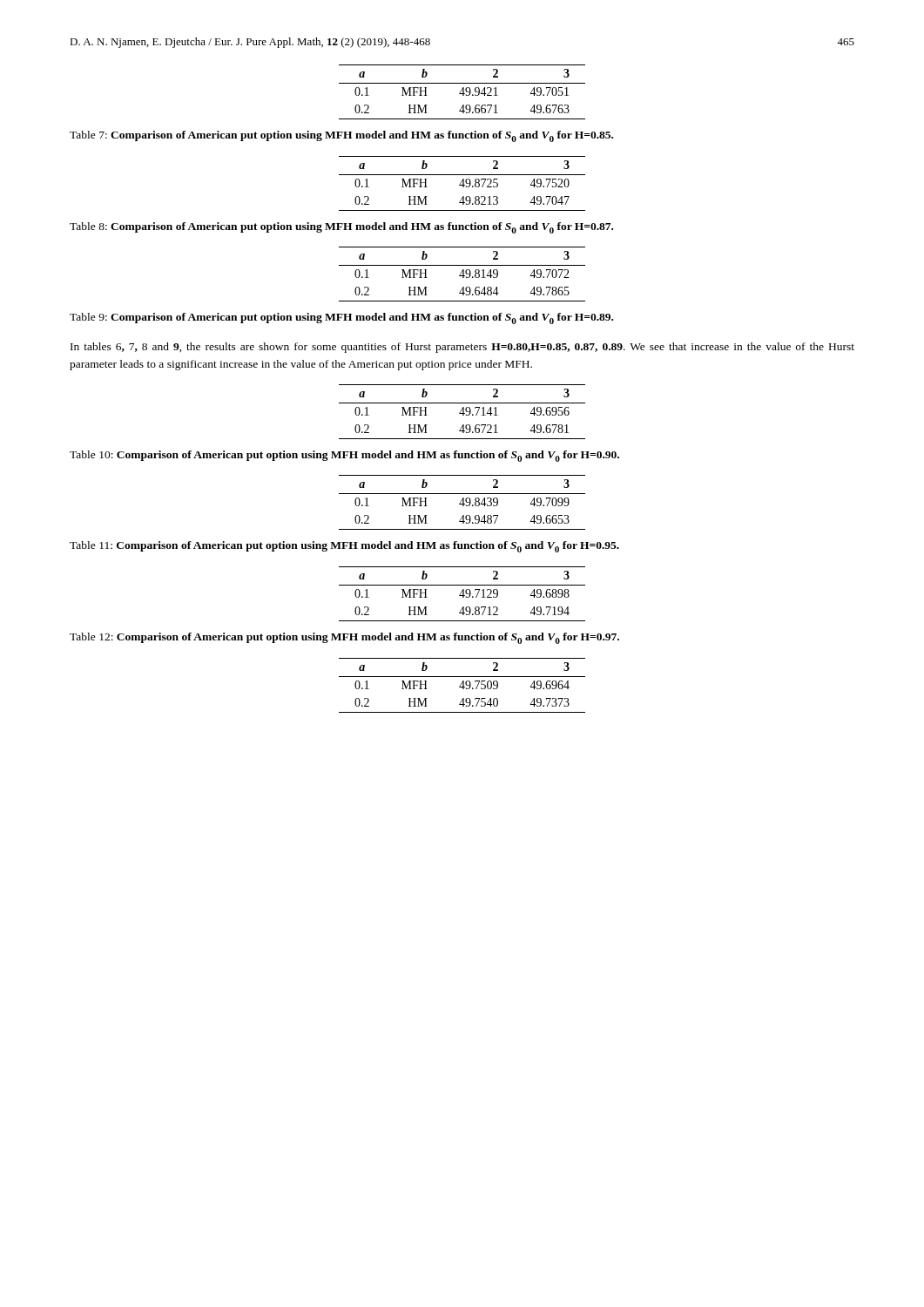Navigate to the block starting "Table 12: Comparison of American"
The image size is (924, 1307).
tap(345, 638)
